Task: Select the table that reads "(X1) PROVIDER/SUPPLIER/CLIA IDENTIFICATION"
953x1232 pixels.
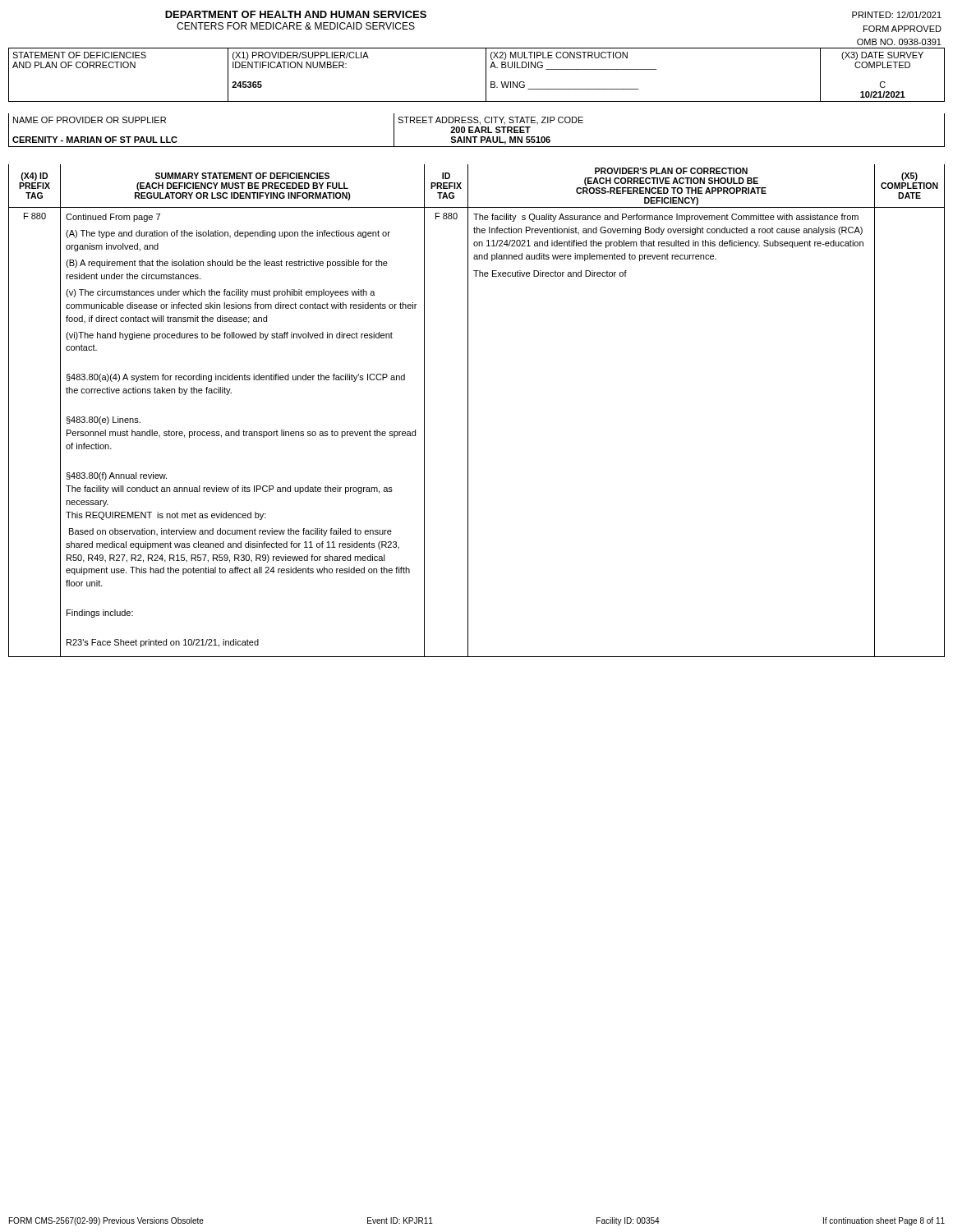Action: [x=476, y=75]
